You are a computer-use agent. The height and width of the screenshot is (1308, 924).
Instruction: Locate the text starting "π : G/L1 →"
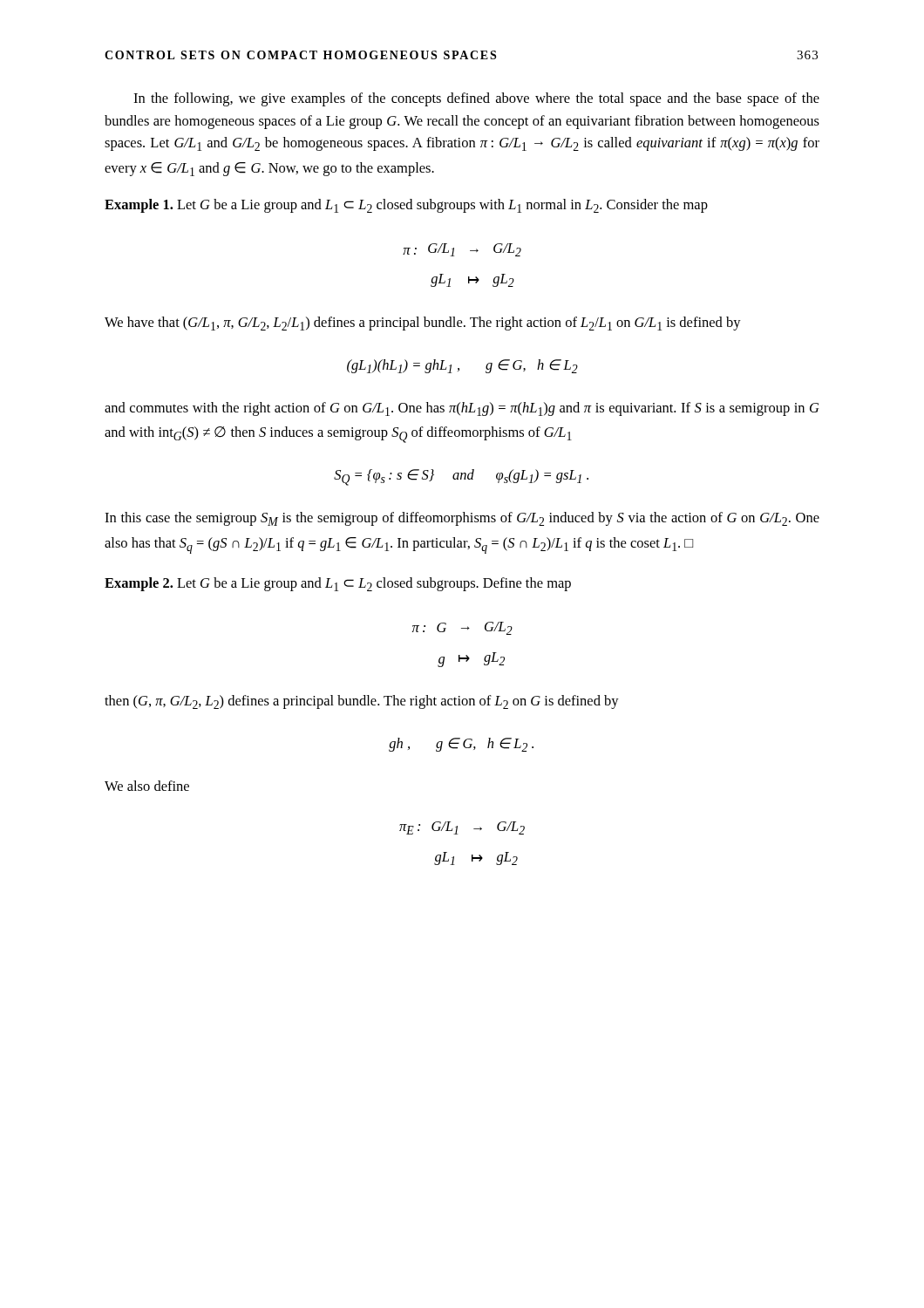coord(439,250)
